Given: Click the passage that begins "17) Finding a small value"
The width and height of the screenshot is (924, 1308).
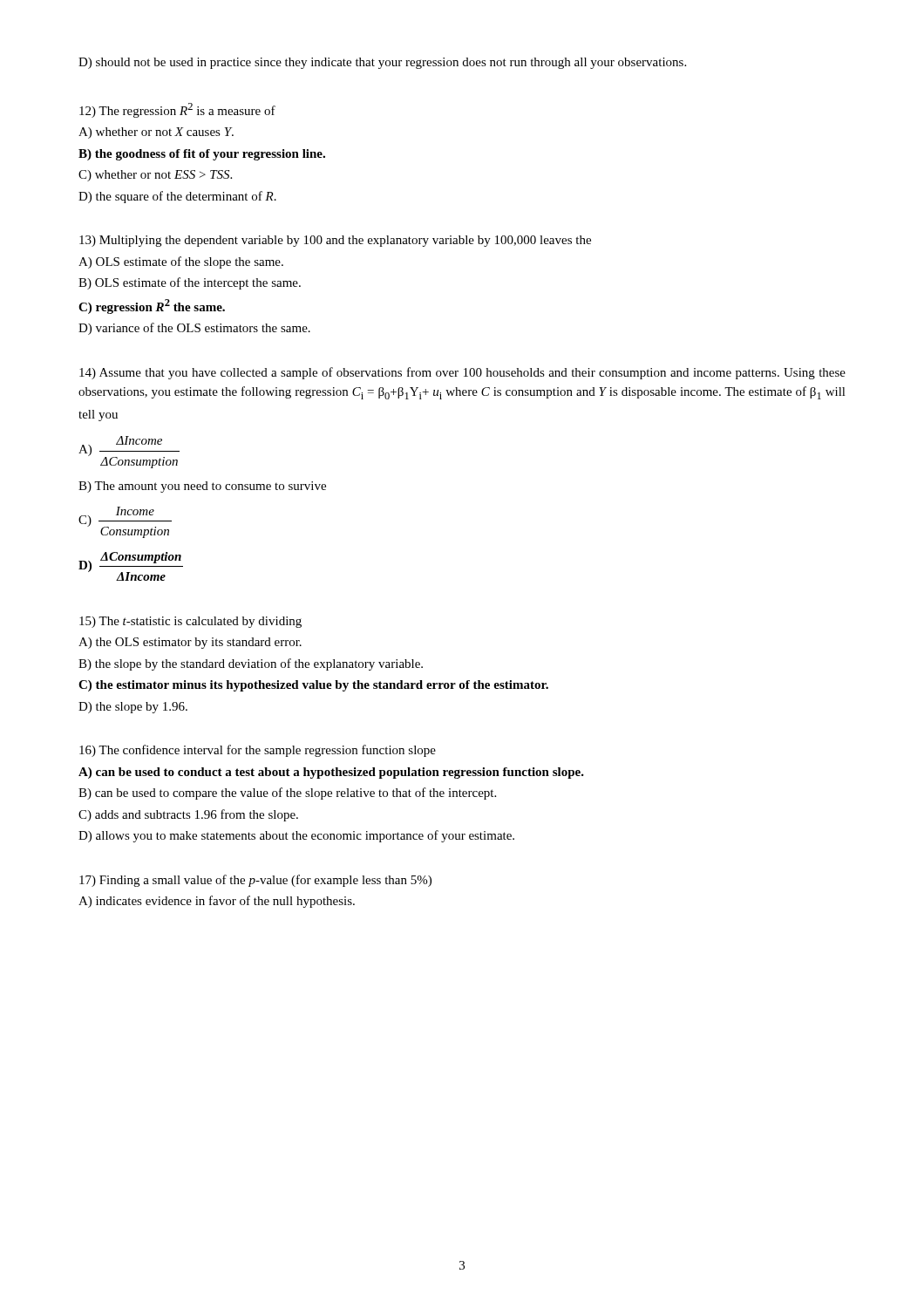Looking at the screenshot, I should 255,880.
